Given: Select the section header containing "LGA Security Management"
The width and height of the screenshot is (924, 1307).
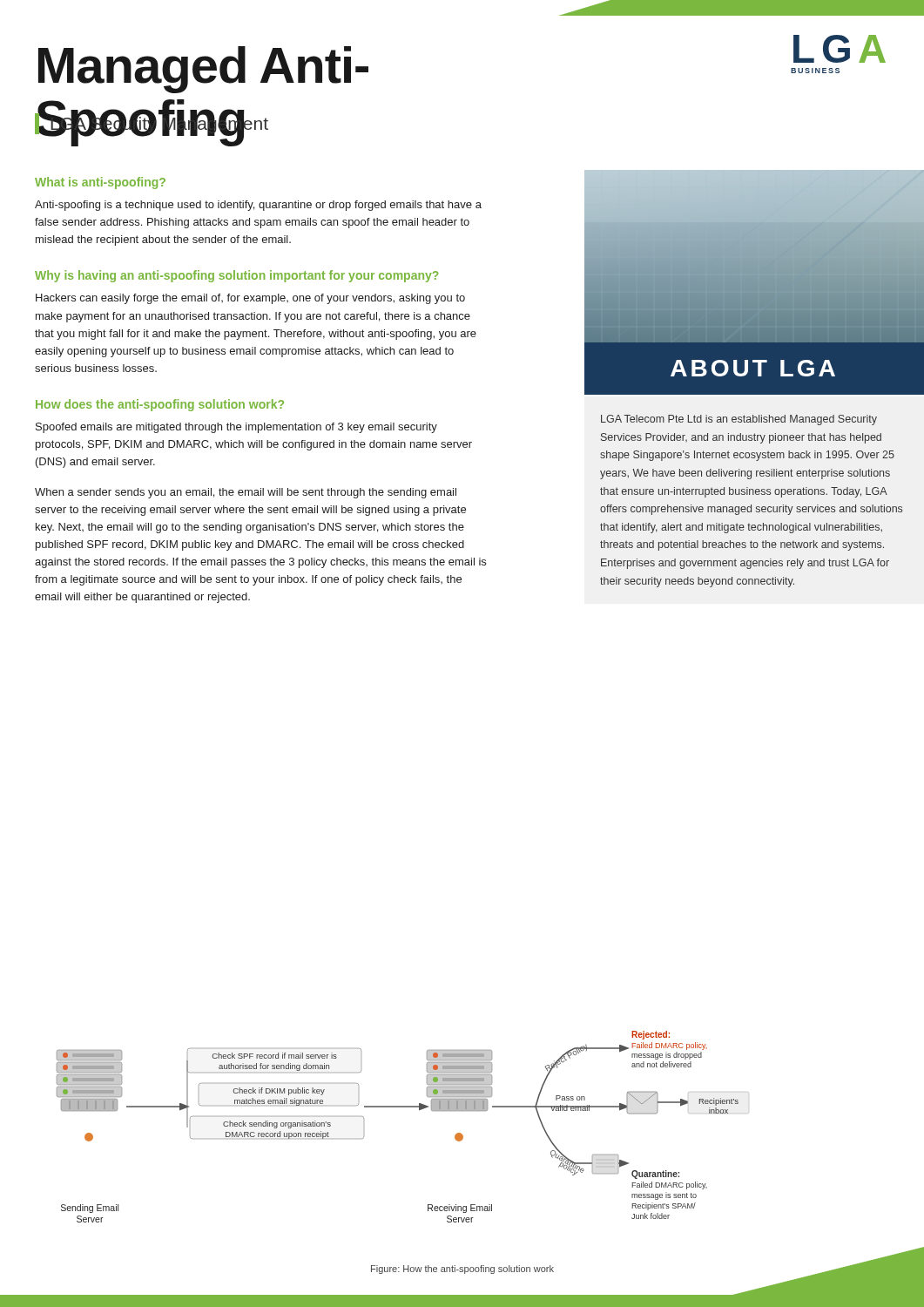Looking at the screenshot, I should [159, 123].
